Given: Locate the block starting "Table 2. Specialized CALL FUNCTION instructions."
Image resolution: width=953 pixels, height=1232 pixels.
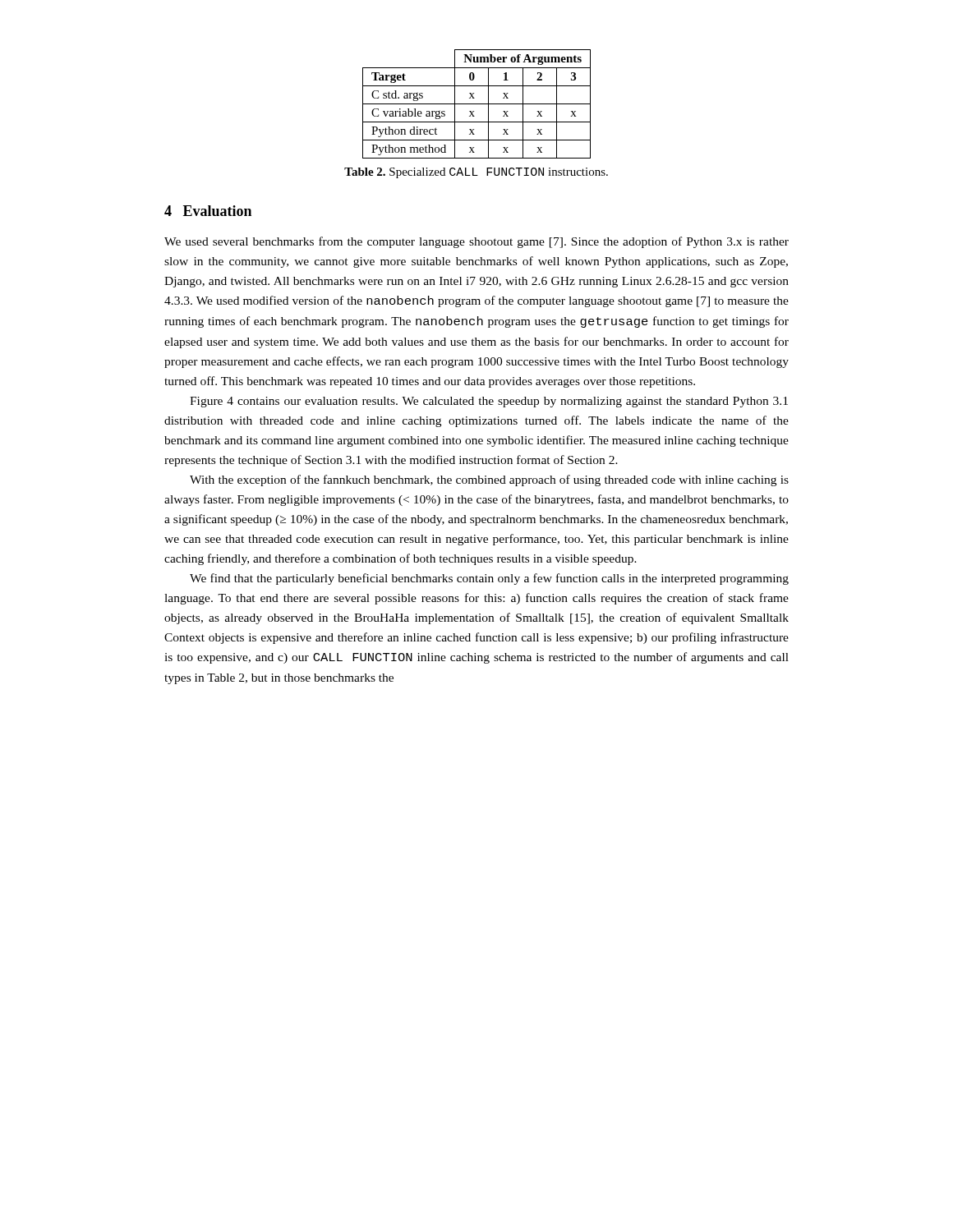Looking at the screenshot, I should [476, 172].
